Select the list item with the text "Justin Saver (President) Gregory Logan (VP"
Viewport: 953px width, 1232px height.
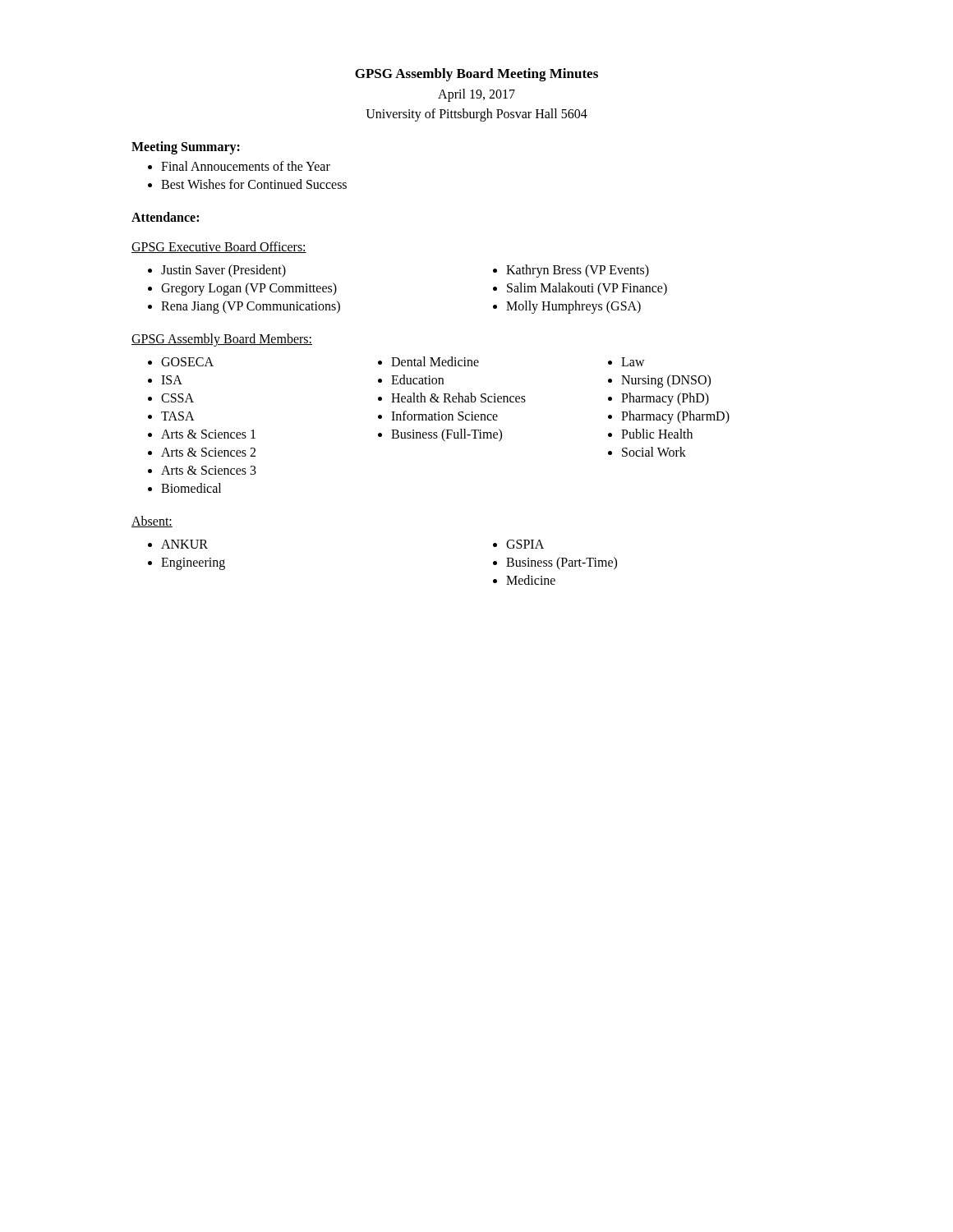(x=304, y=288)
